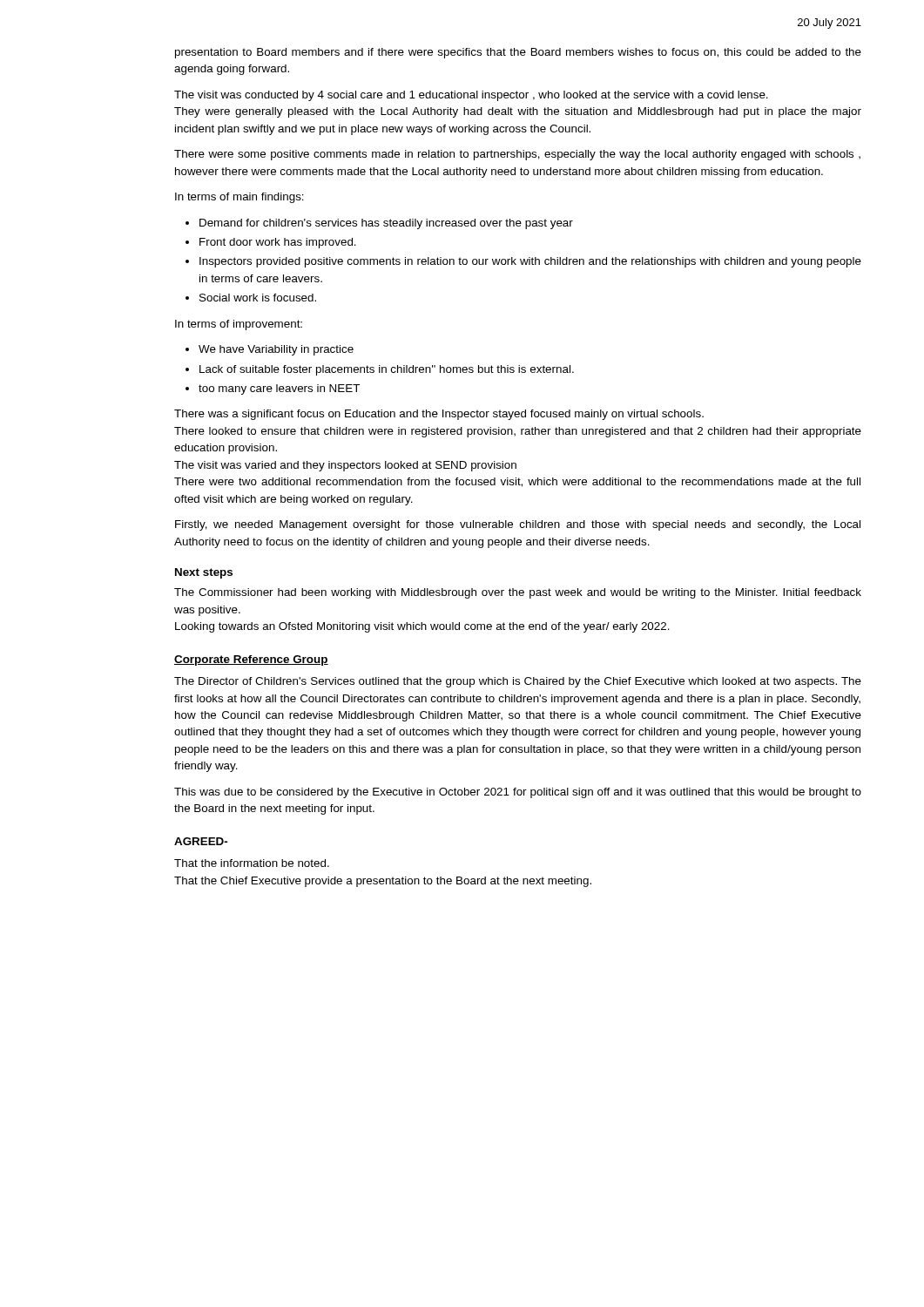Point to the passage starting "There was a significant focus"
The image size is (924, 1307).
[x=518, y=456]
